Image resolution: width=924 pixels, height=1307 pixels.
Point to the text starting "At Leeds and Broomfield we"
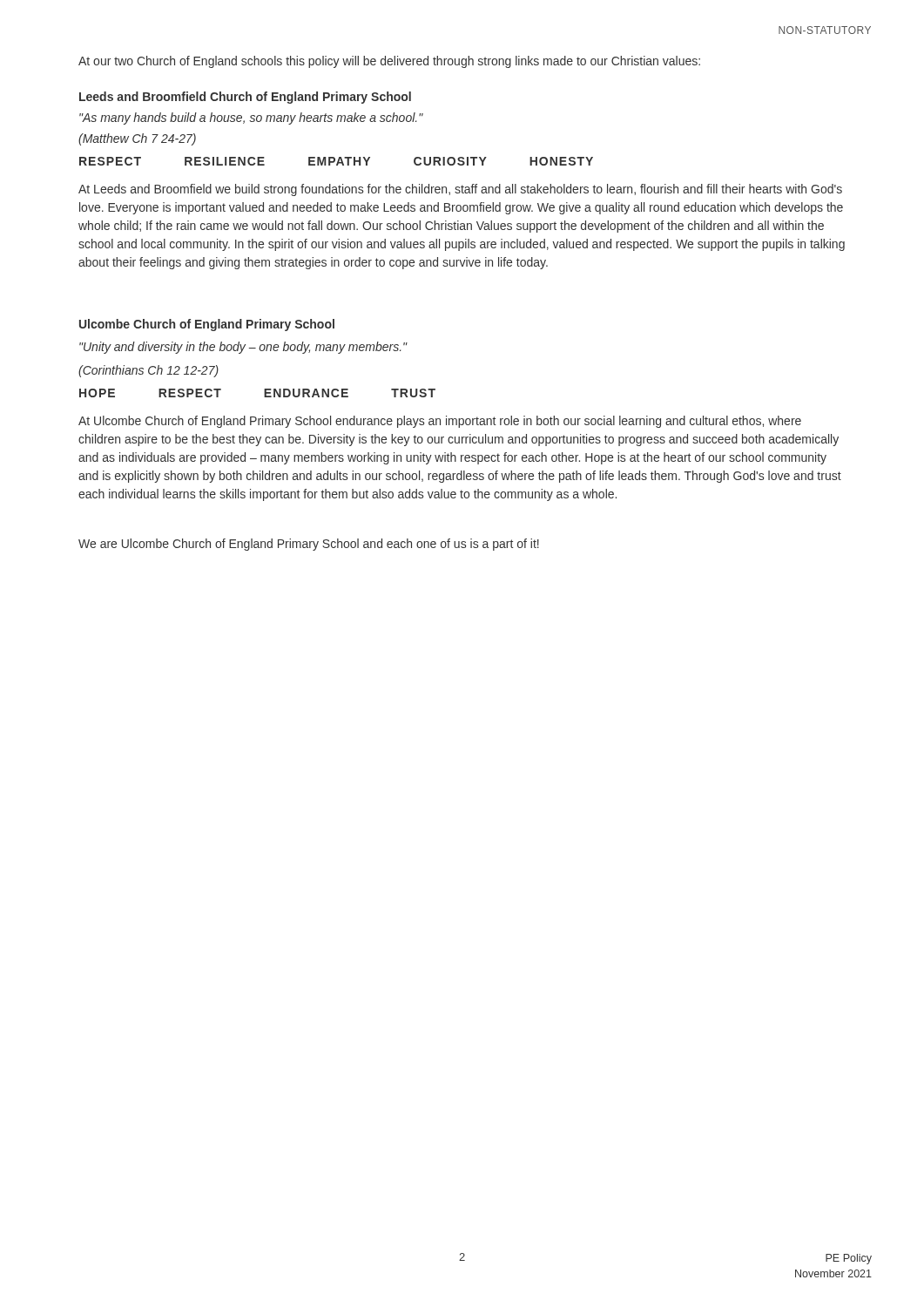point(462,226)
